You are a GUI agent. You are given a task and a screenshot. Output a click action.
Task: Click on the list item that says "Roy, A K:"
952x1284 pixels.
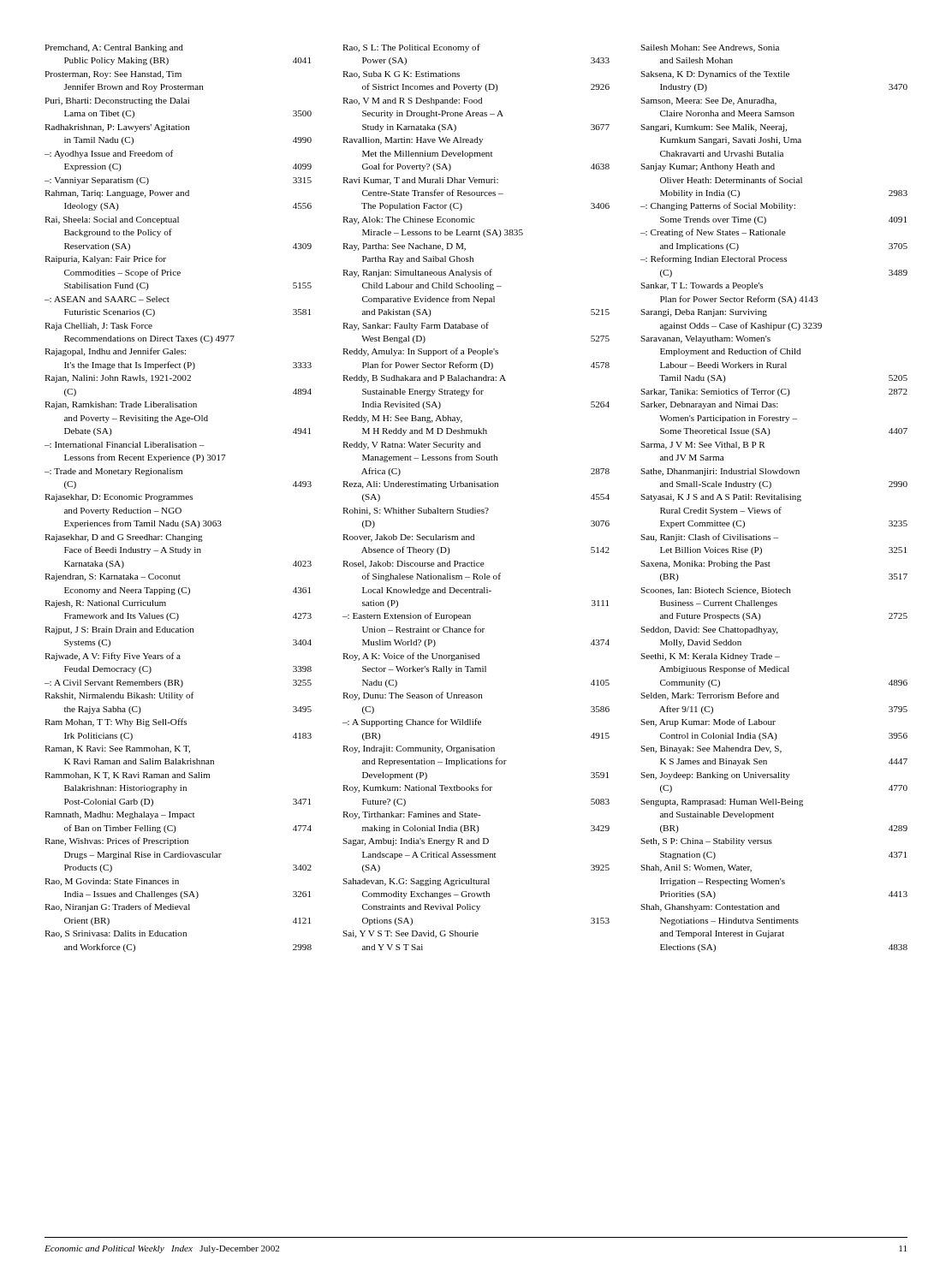tap(476, 670)
